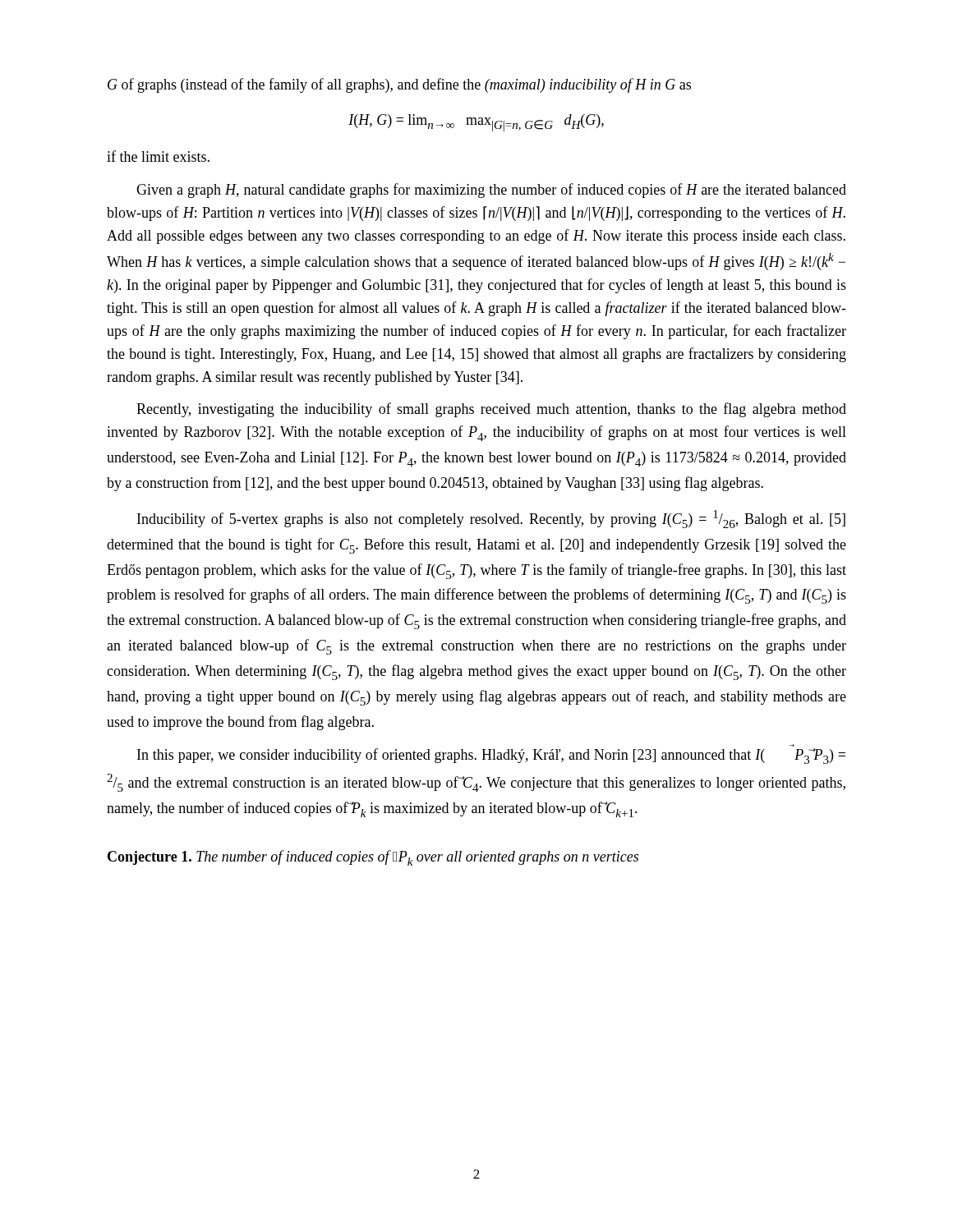Where is the formula that starts "I(H, G) = limn→∞ max|G|=n, G∈G"?

[x=476, y=121]
